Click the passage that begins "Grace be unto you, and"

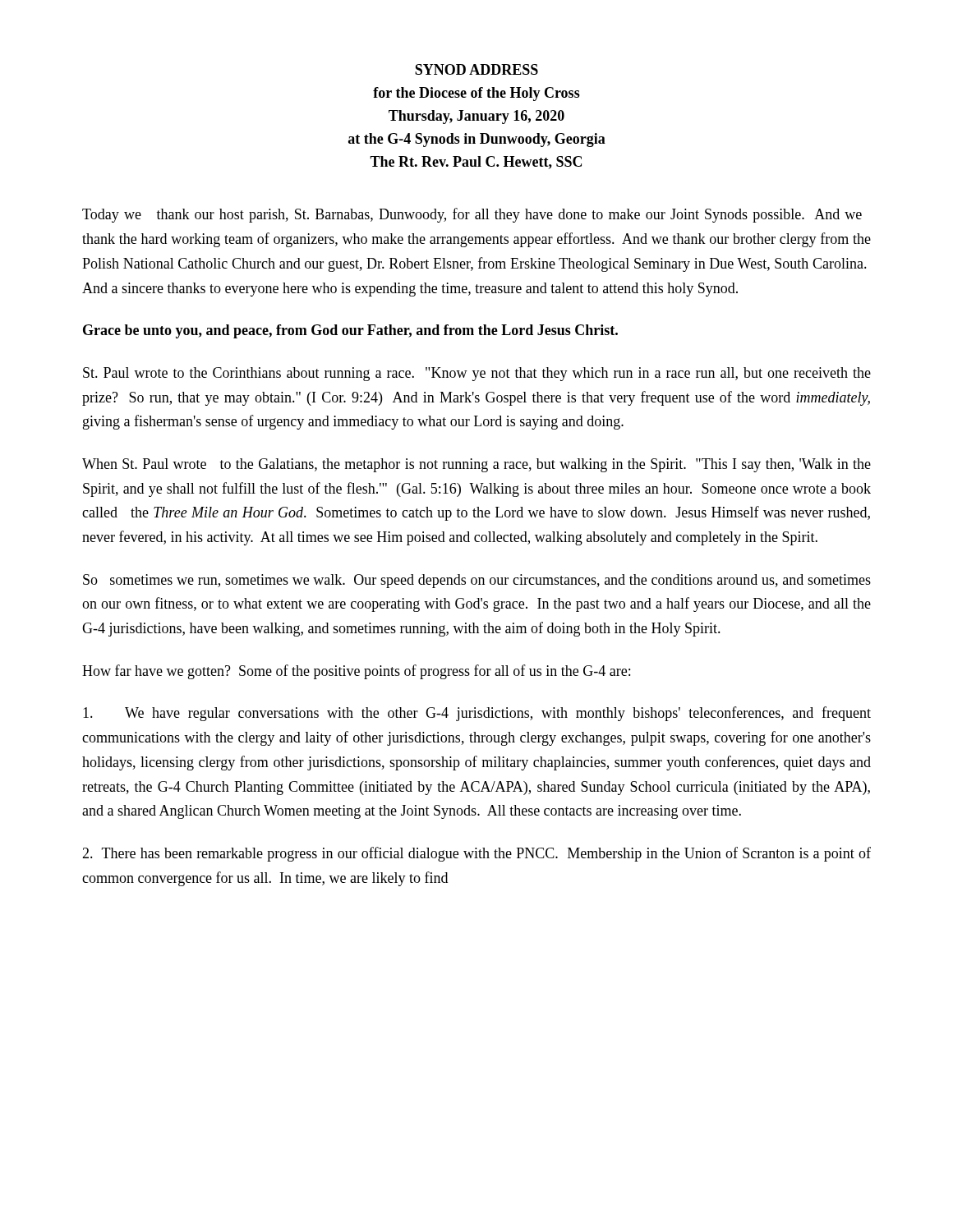point(350,330)
